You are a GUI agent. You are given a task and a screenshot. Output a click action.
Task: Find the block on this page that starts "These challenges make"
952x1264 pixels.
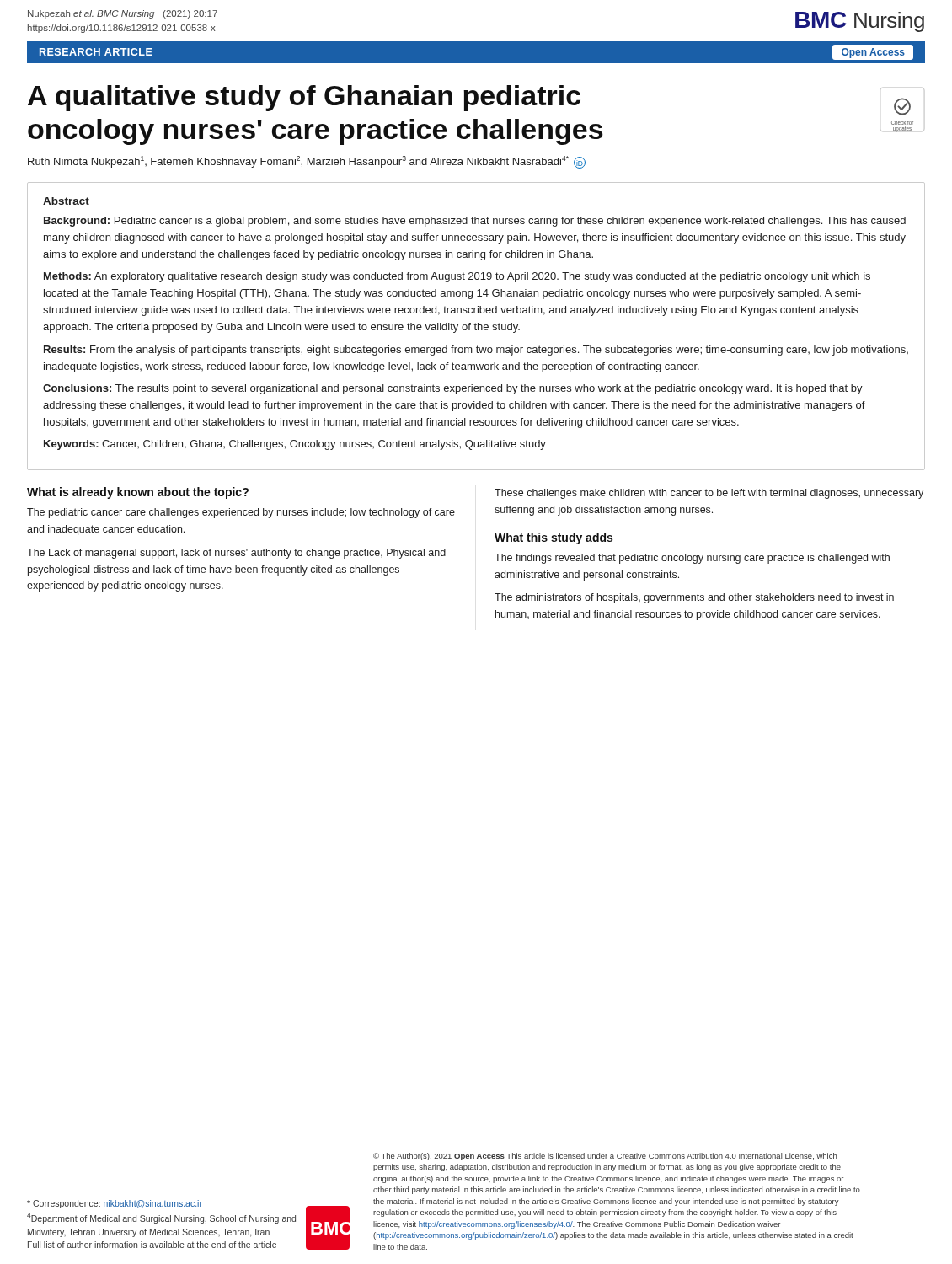coord(710,502)
